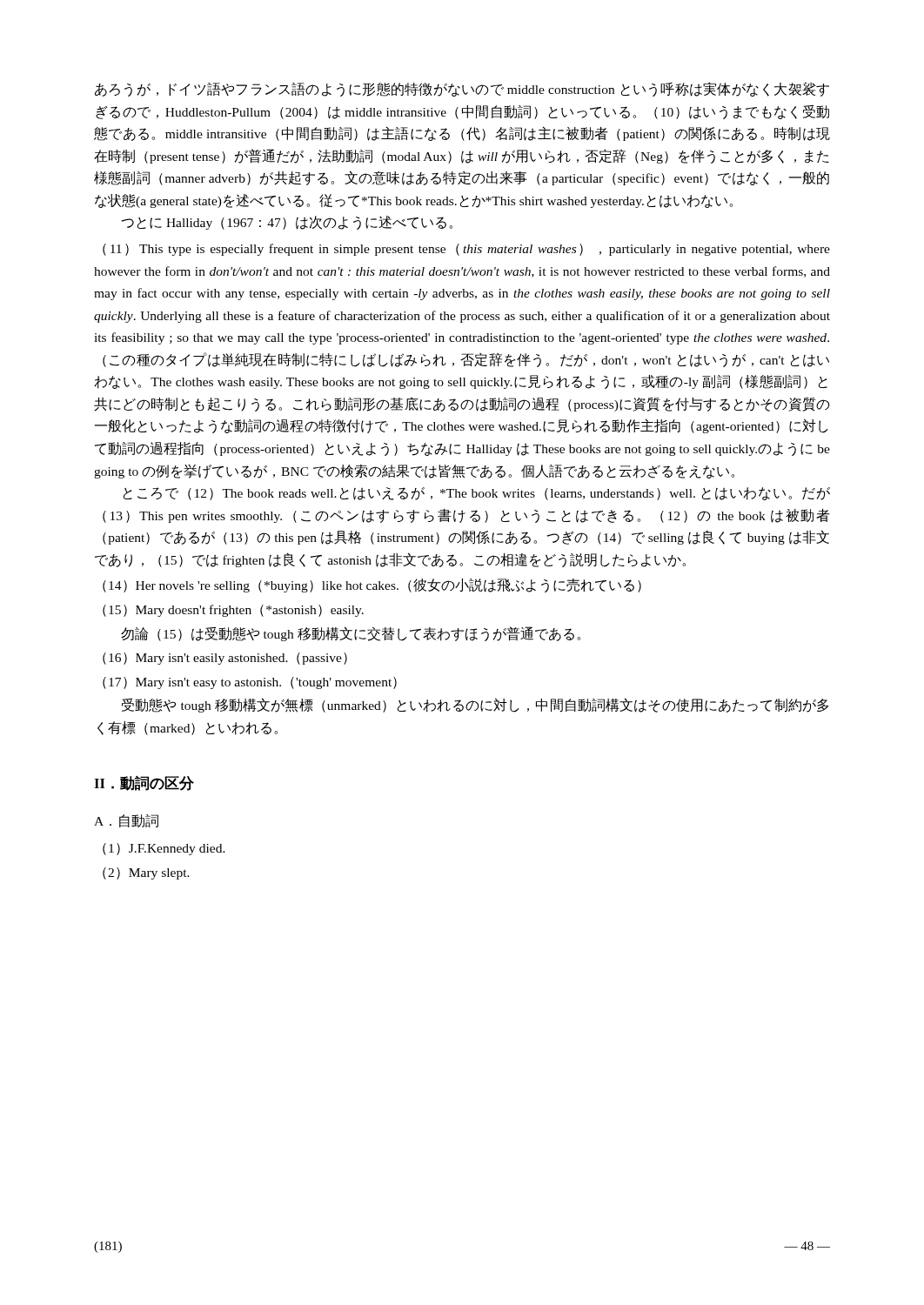Locate the list item that says "（2）Mary slept."
The image size is (924, 1305).
pyautogui.click(x=142, y=872)
